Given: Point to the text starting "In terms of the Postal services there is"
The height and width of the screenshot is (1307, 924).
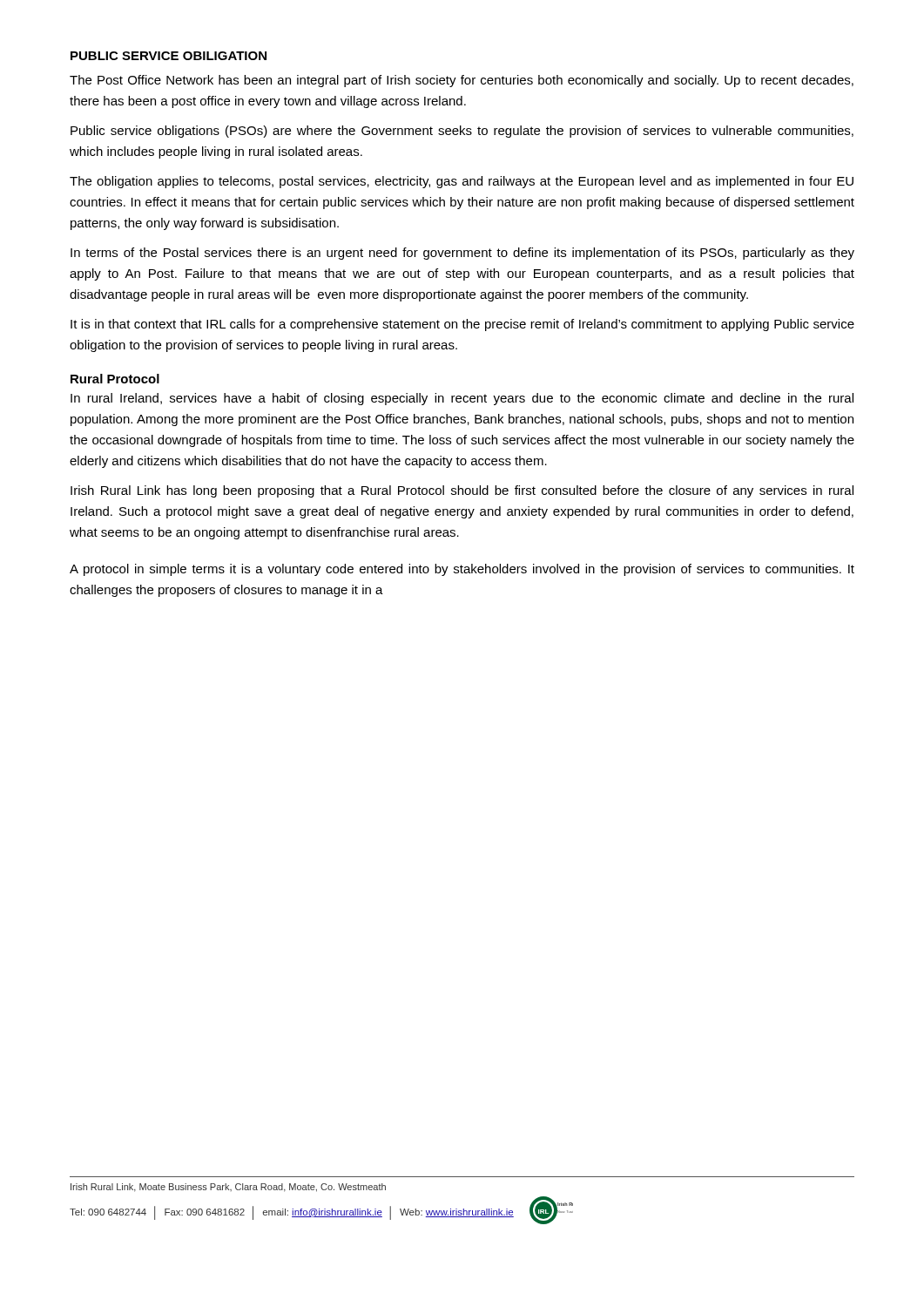Looking at the screenshot, I should (462, 273).
